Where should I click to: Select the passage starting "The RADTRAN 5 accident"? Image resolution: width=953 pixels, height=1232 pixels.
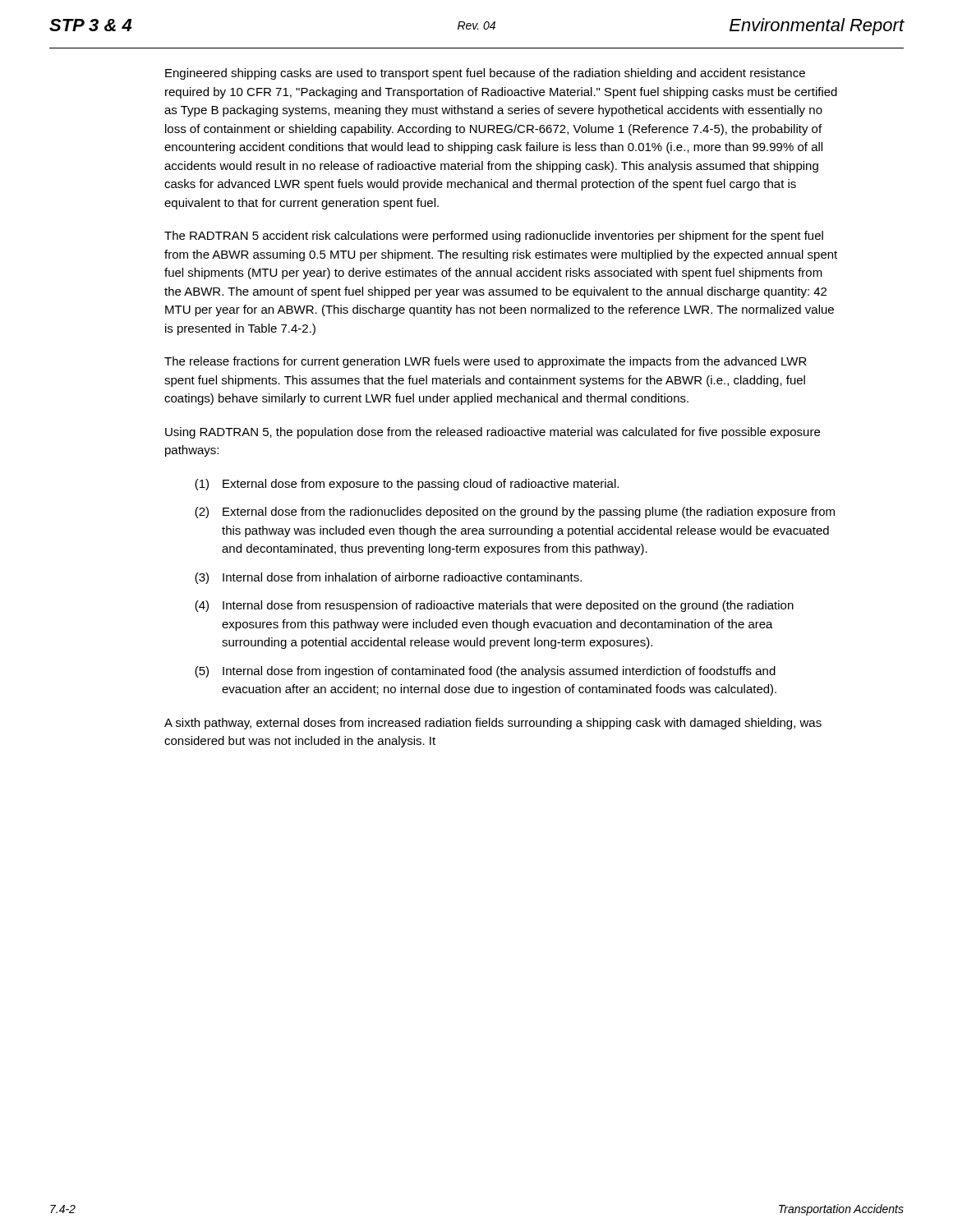pyautogui.click(x=501, y=282)
